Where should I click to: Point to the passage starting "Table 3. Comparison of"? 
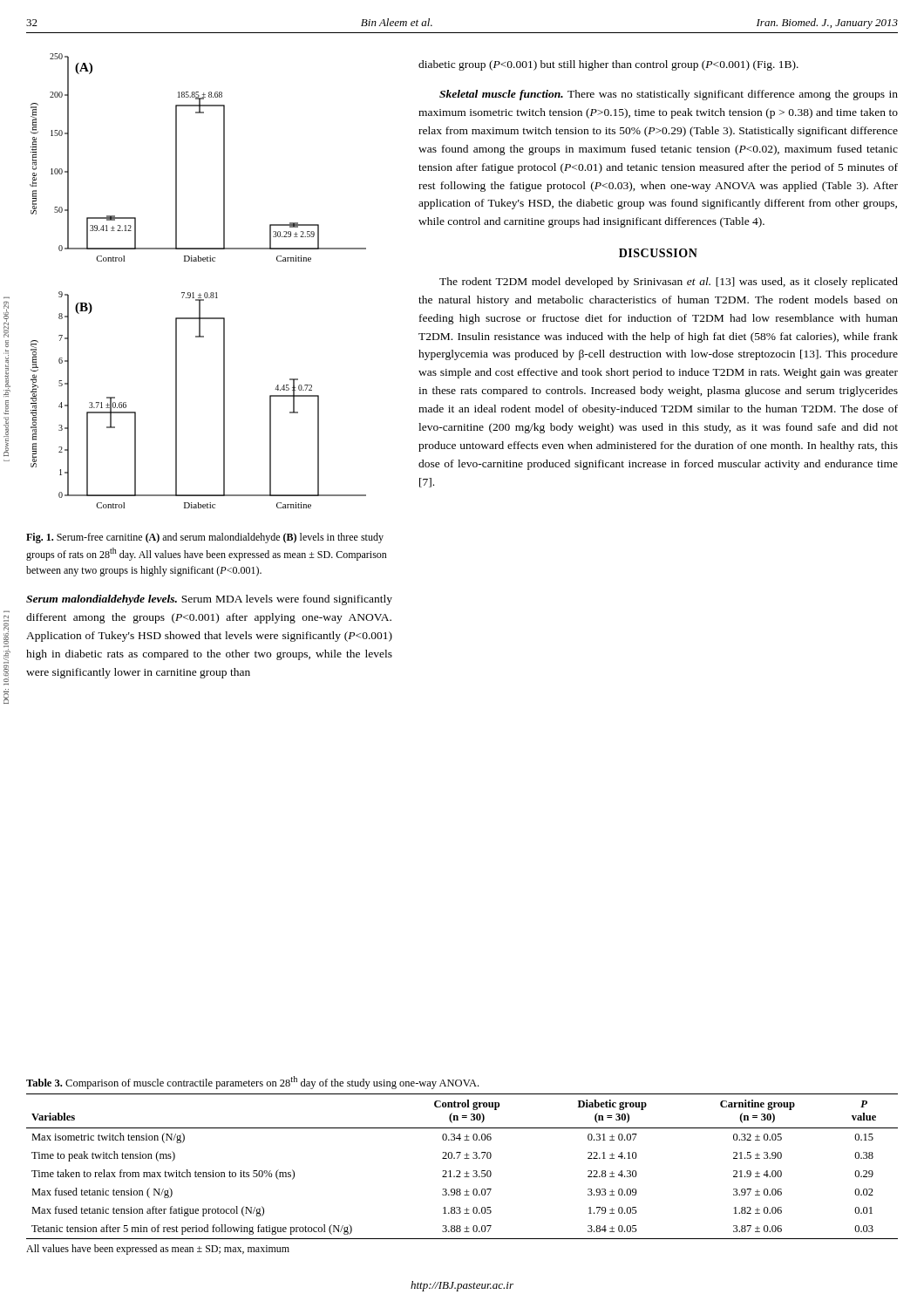pyautogui.click(x=253, y=1082)
